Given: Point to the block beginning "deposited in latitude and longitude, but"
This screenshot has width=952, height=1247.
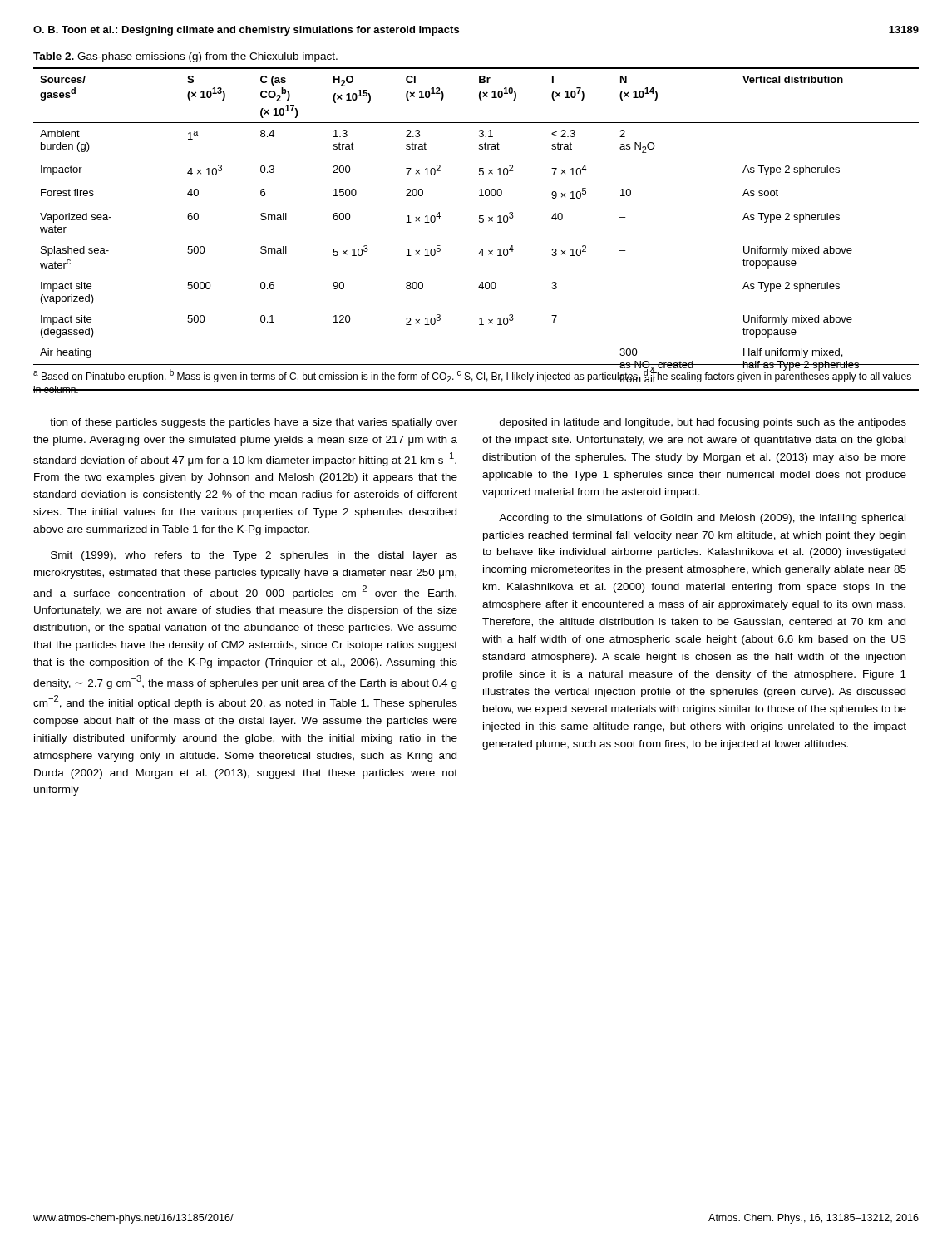Looking at the screenshot, I should coord(694,583).
